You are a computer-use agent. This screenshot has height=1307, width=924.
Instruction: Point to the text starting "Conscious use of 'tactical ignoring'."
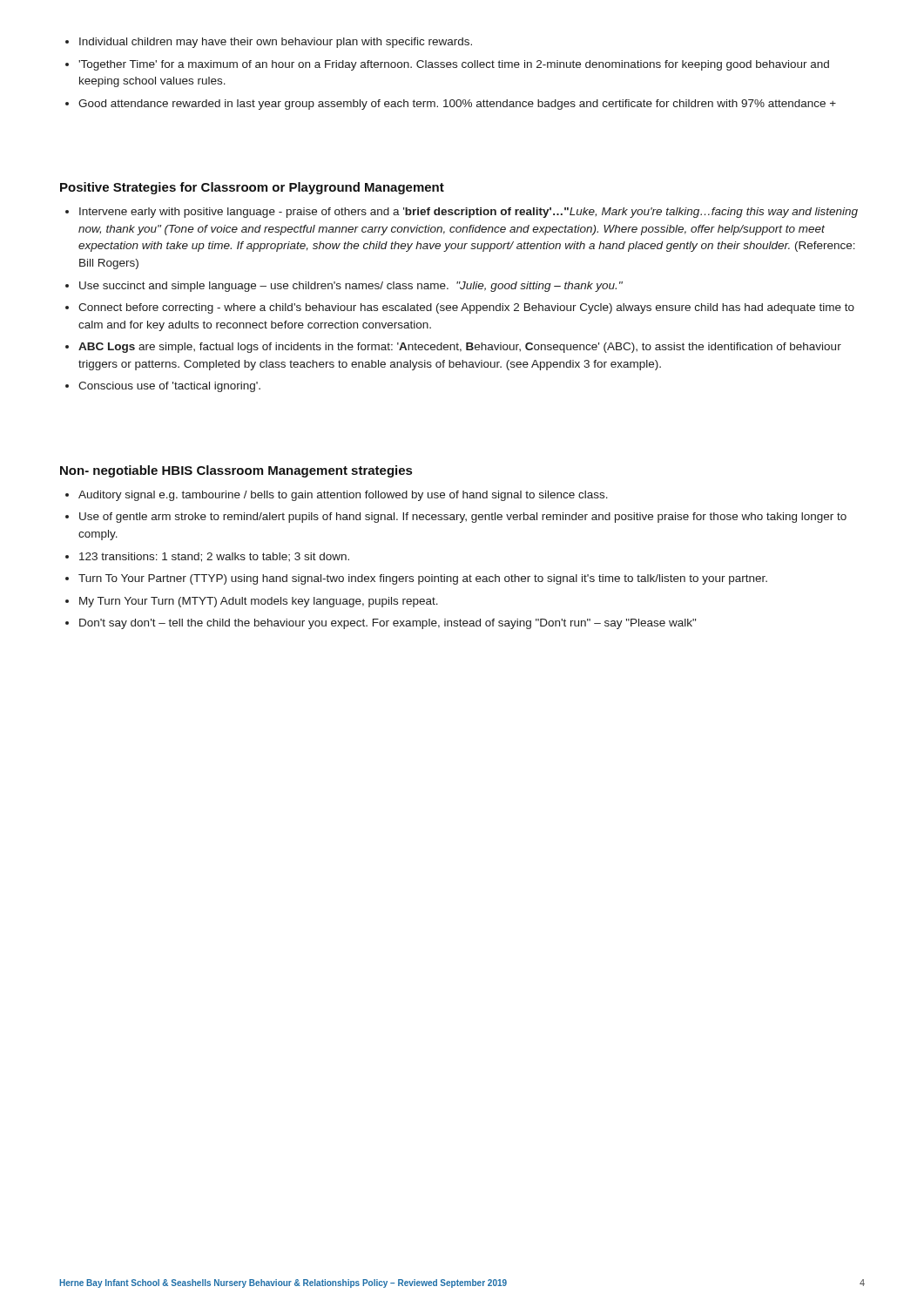click(x=163, y=387)
